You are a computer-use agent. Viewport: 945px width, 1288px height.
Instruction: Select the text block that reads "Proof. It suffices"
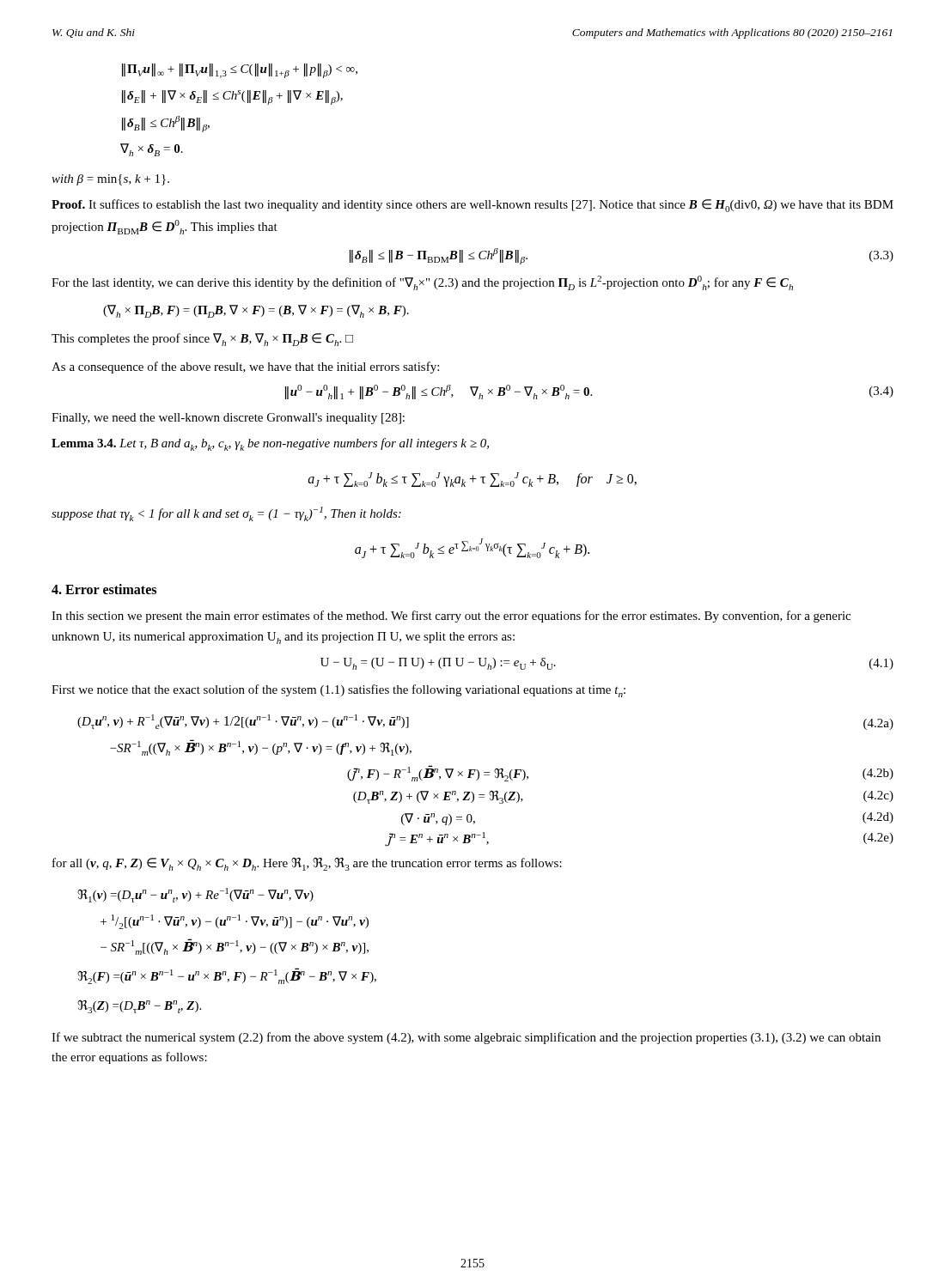click(x=472, y=217)
